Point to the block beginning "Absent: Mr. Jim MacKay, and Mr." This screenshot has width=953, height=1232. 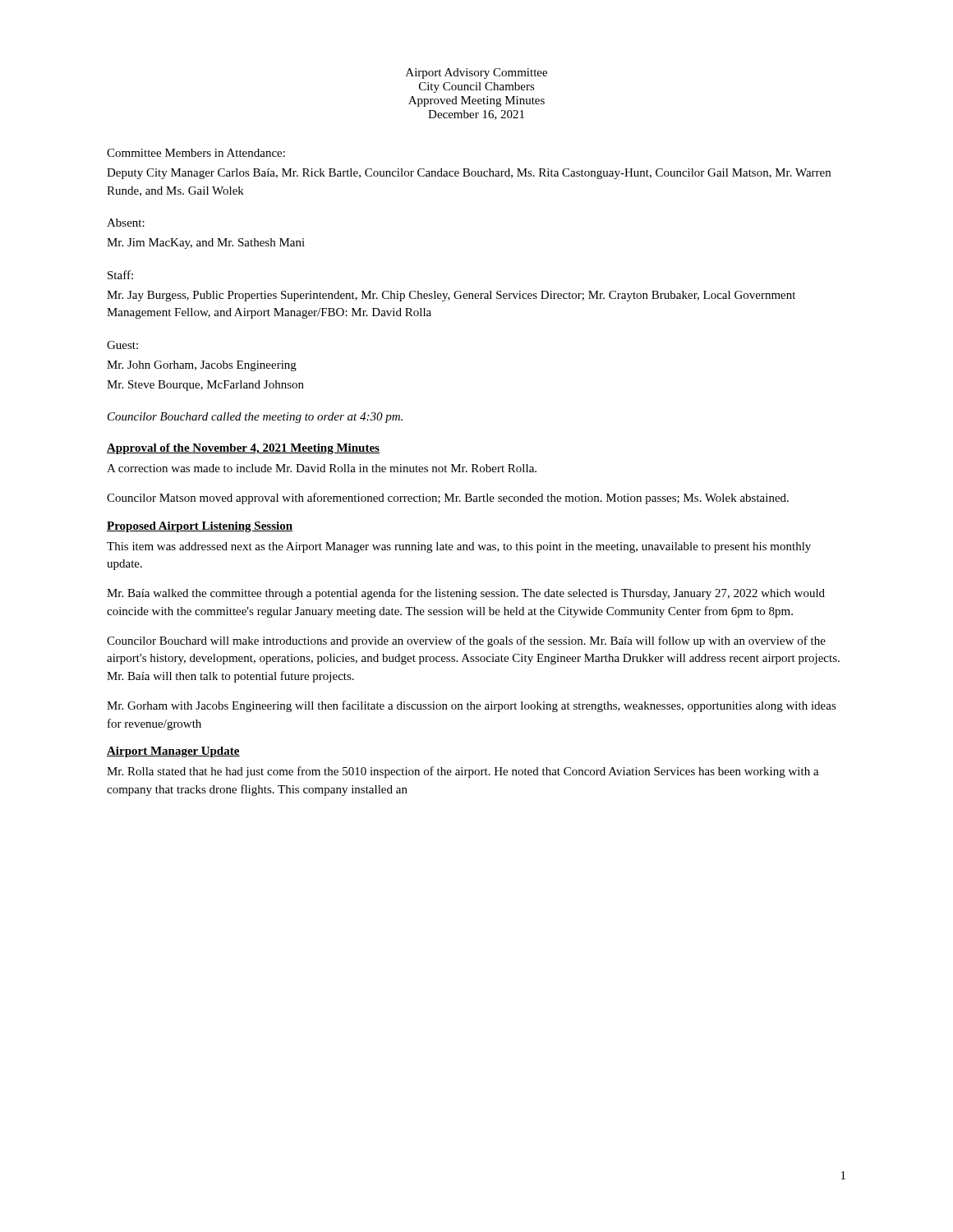click(x=126, y=223)
